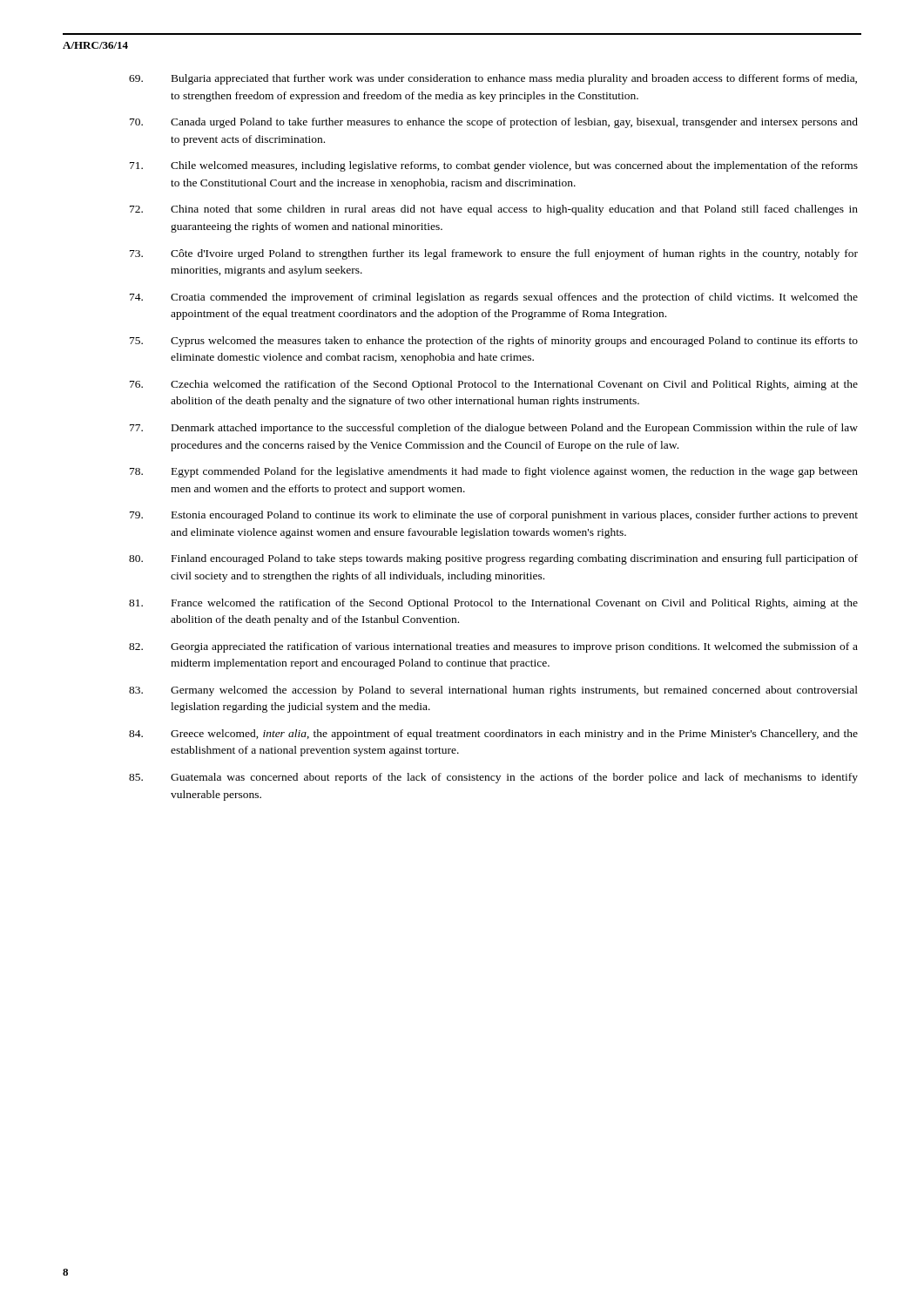924x1307 pixels.
Task: Click the passage that begins "74.Croatia commended the"
Action: click(493, 305)
